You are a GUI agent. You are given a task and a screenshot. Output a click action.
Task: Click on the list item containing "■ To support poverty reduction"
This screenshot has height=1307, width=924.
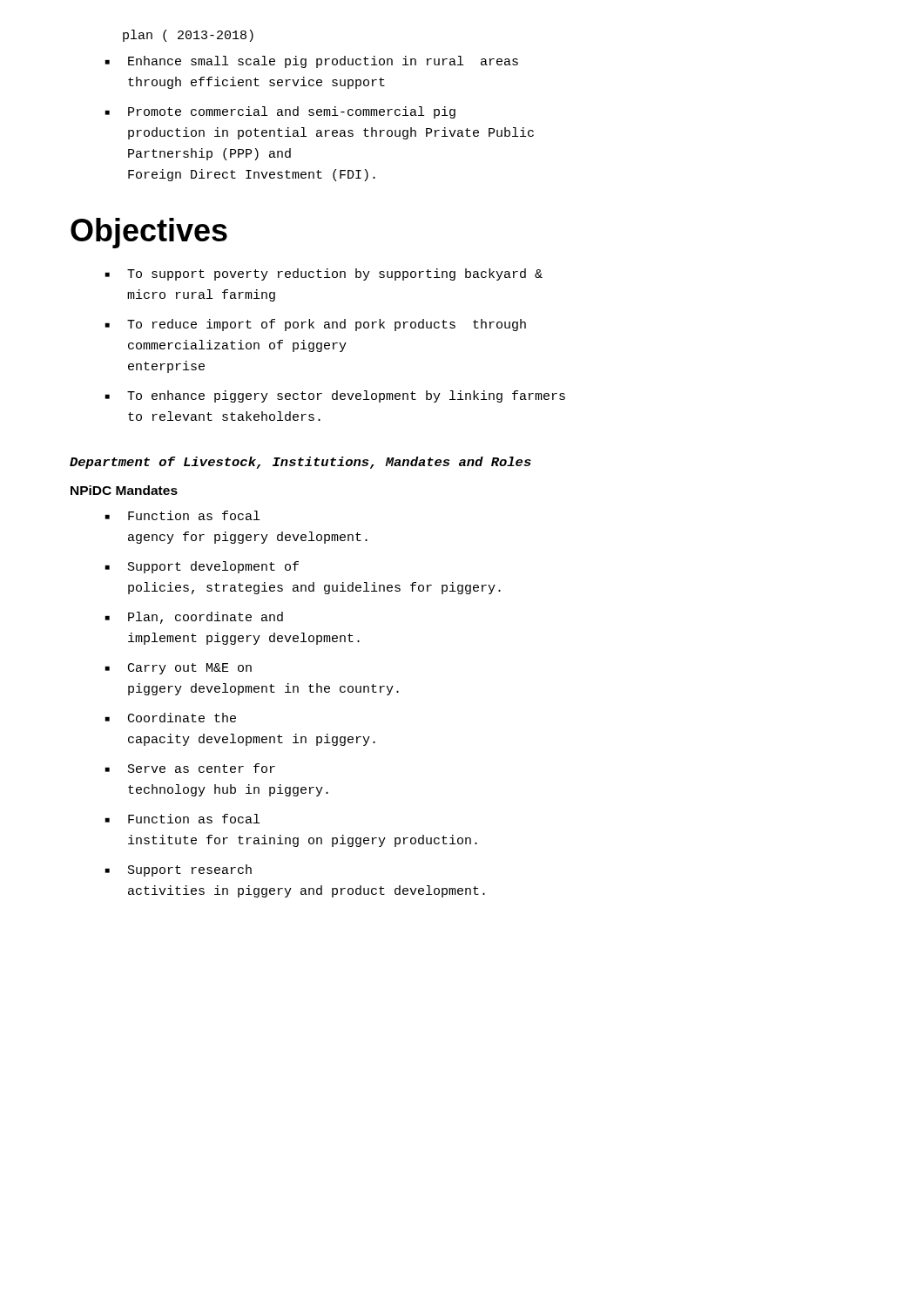[x=479, y=286]
